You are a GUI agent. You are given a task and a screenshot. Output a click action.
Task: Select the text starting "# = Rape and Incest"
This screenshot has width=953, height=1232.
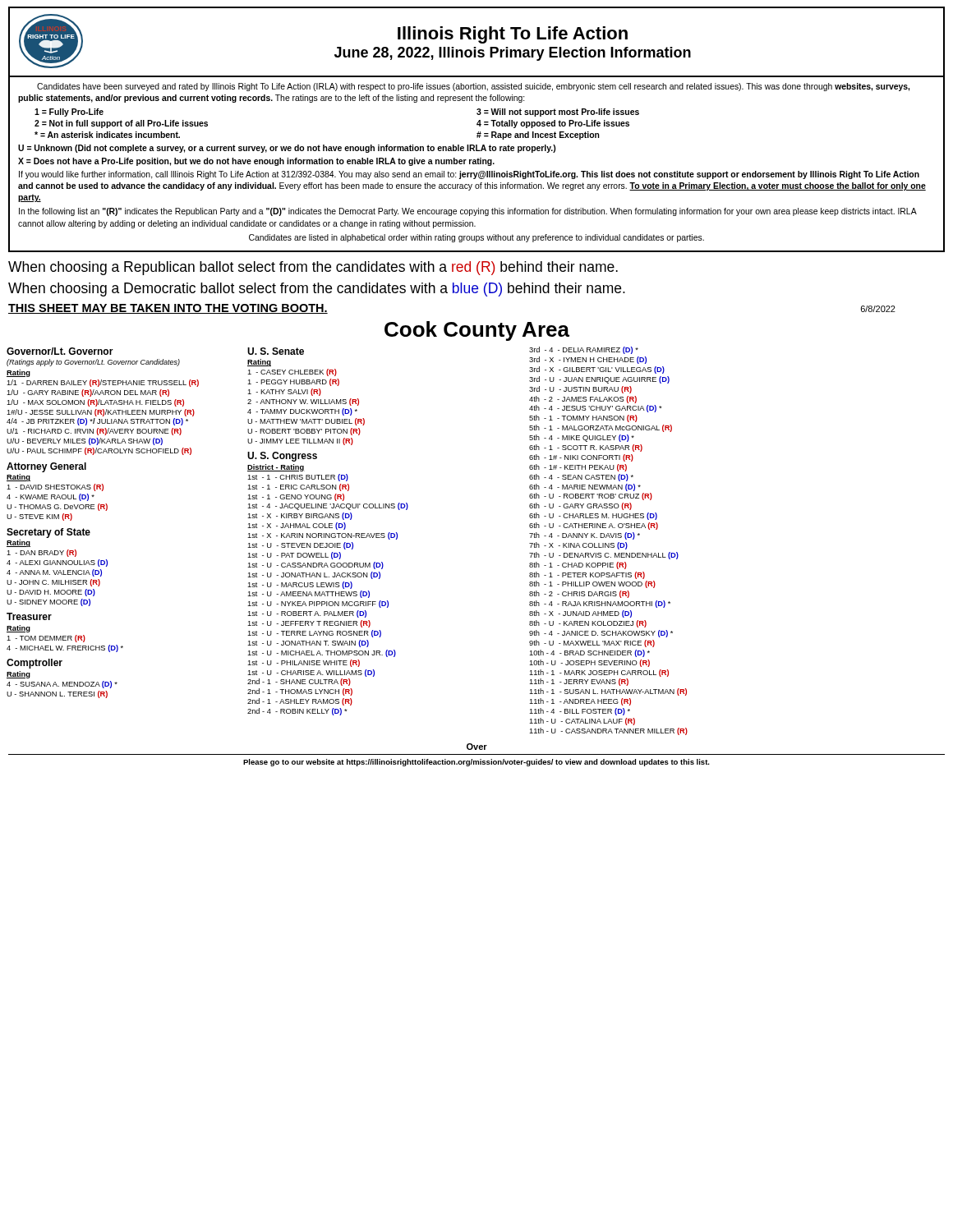pyautogui.click(x=538, y=135)
